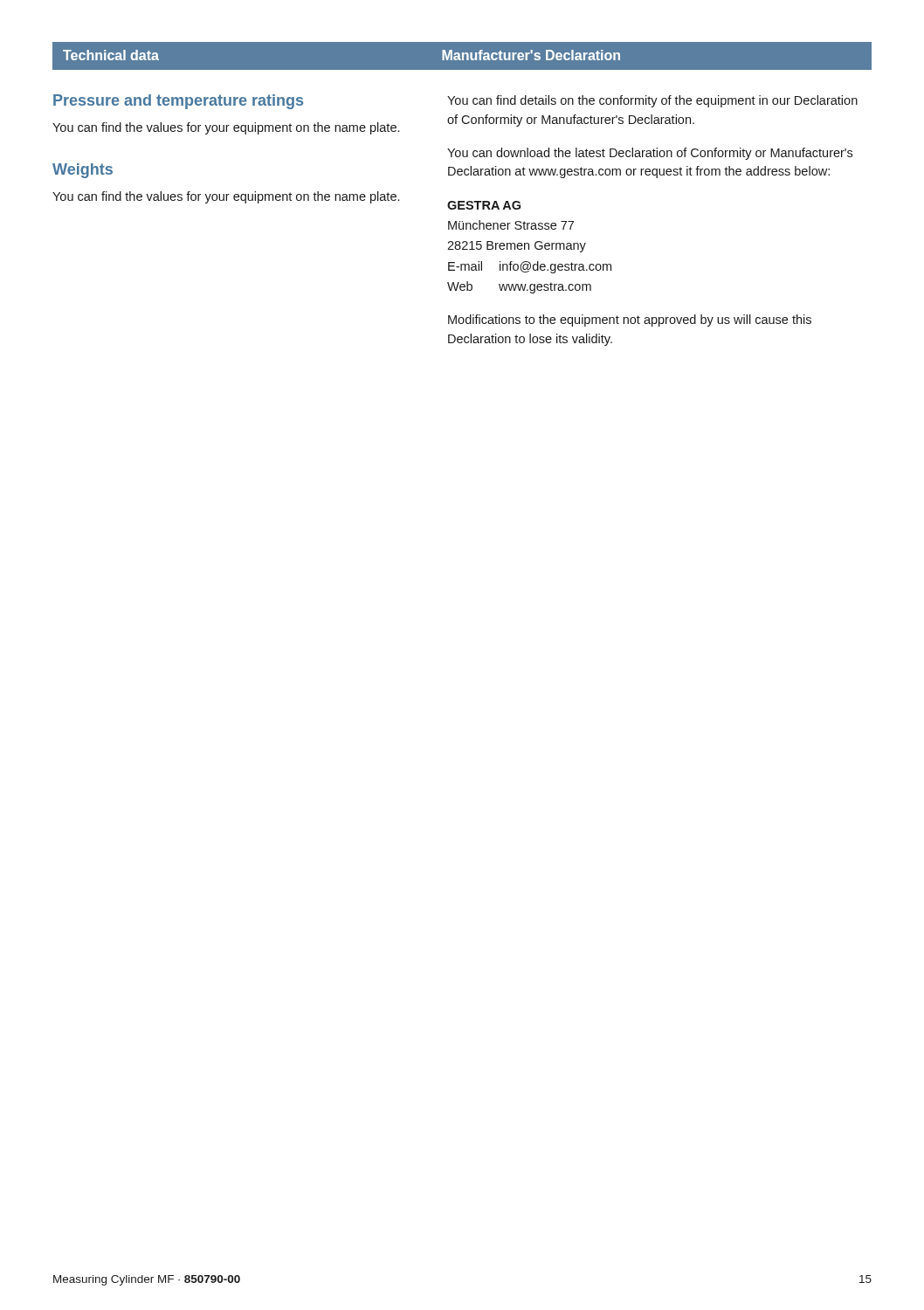Image resolution: width=924 pixels, height=1310 pixels.
Task: Select the text block starting "Technical data"
Action: pyautogui.click(x=111, y=55)
